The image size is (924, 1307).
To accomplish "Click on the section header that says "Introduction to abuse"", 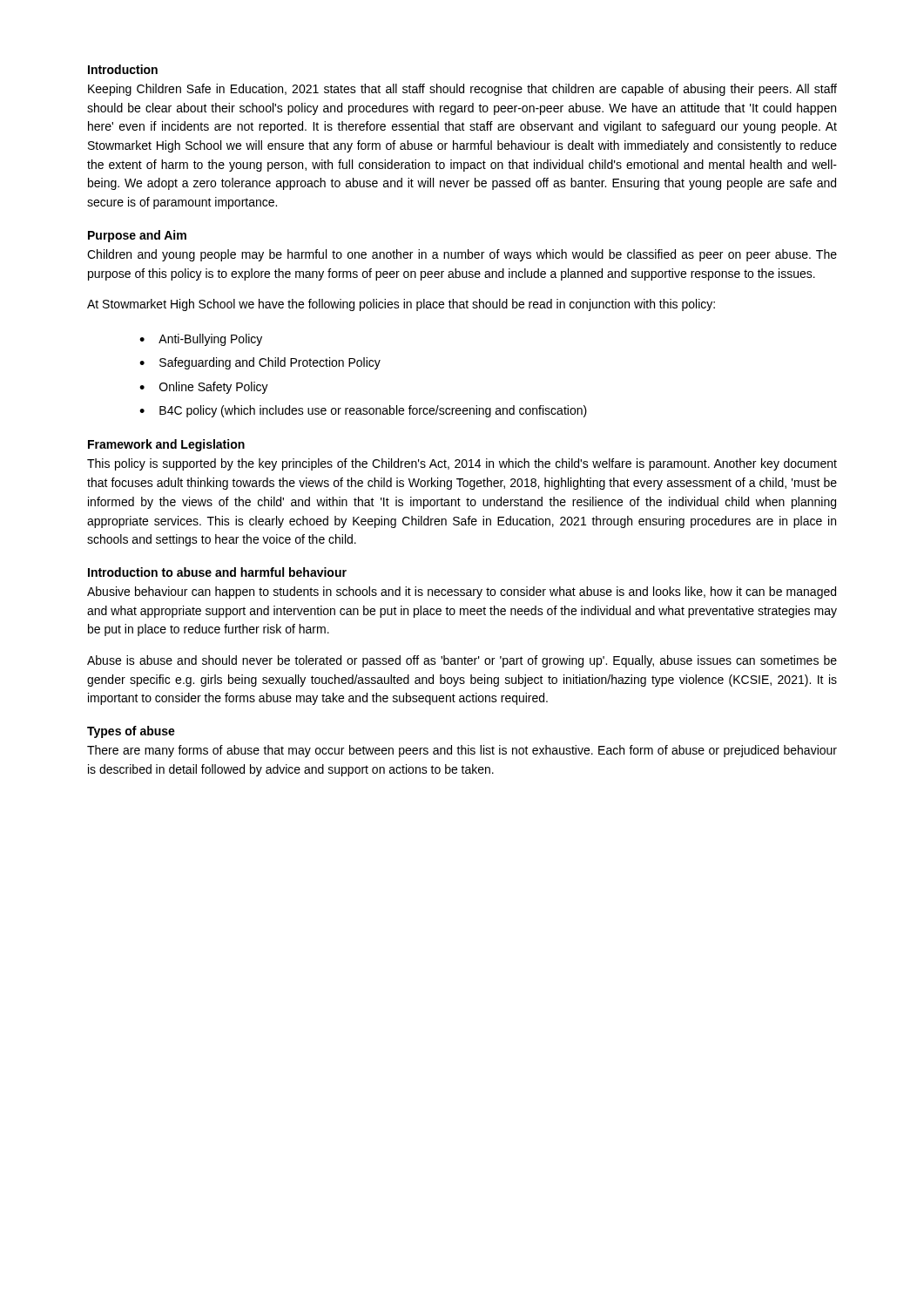I will (x=217, y=572).
